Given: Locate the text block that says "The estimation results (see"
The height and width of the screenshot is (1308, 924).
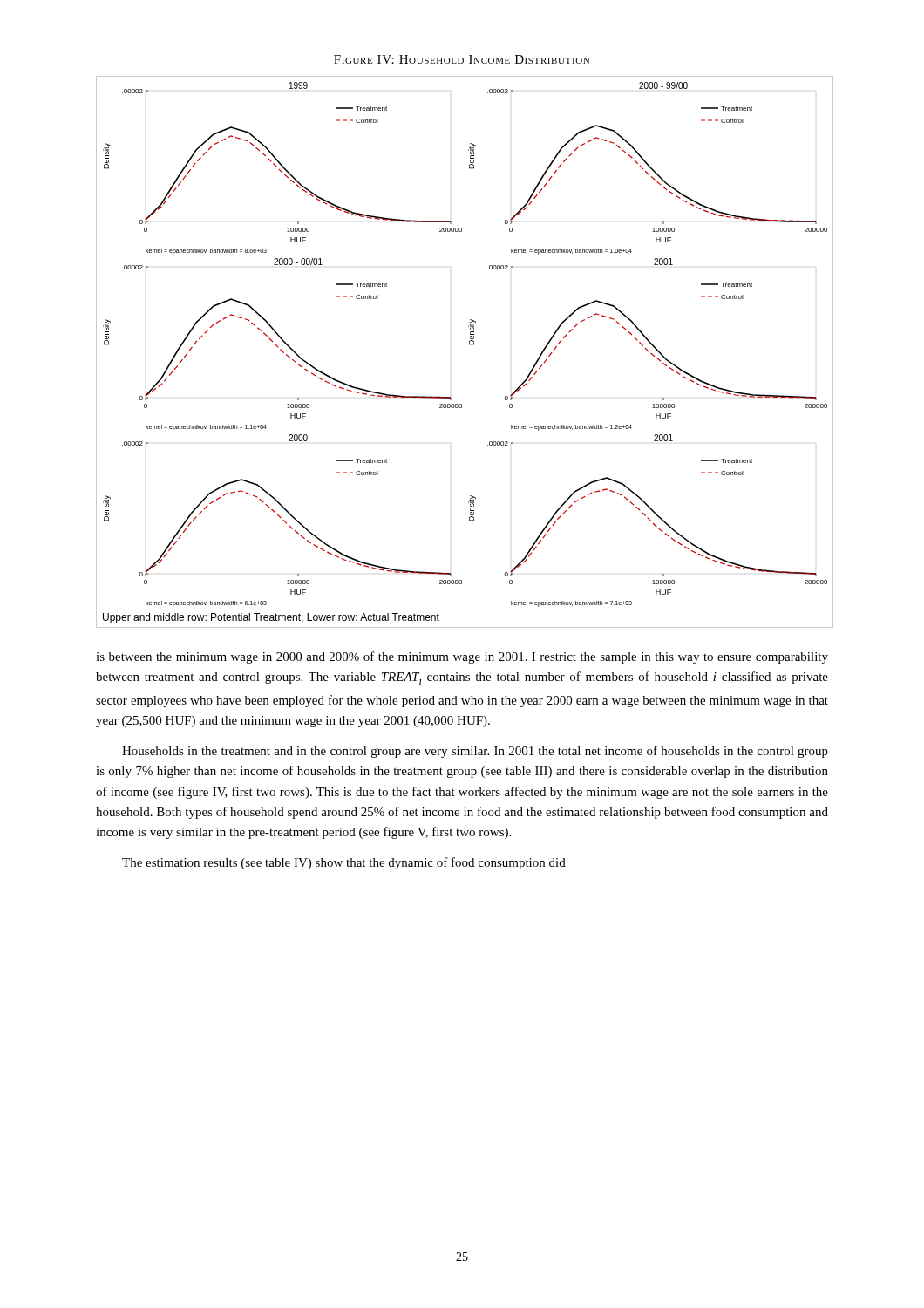Looking at the screenshot, I should tap(344, 863).
